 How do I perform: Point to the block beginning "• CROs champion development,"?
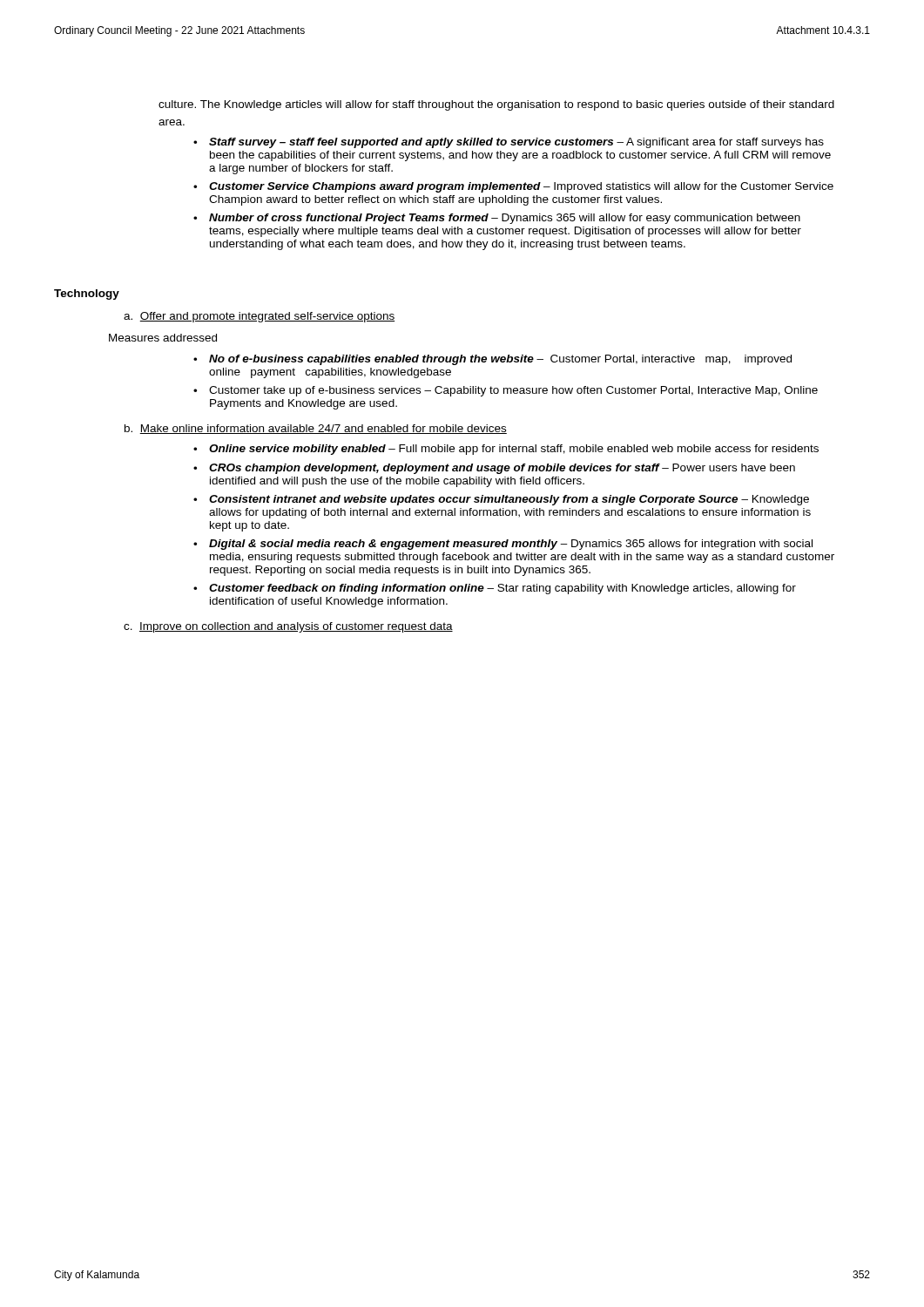[514, 474]
